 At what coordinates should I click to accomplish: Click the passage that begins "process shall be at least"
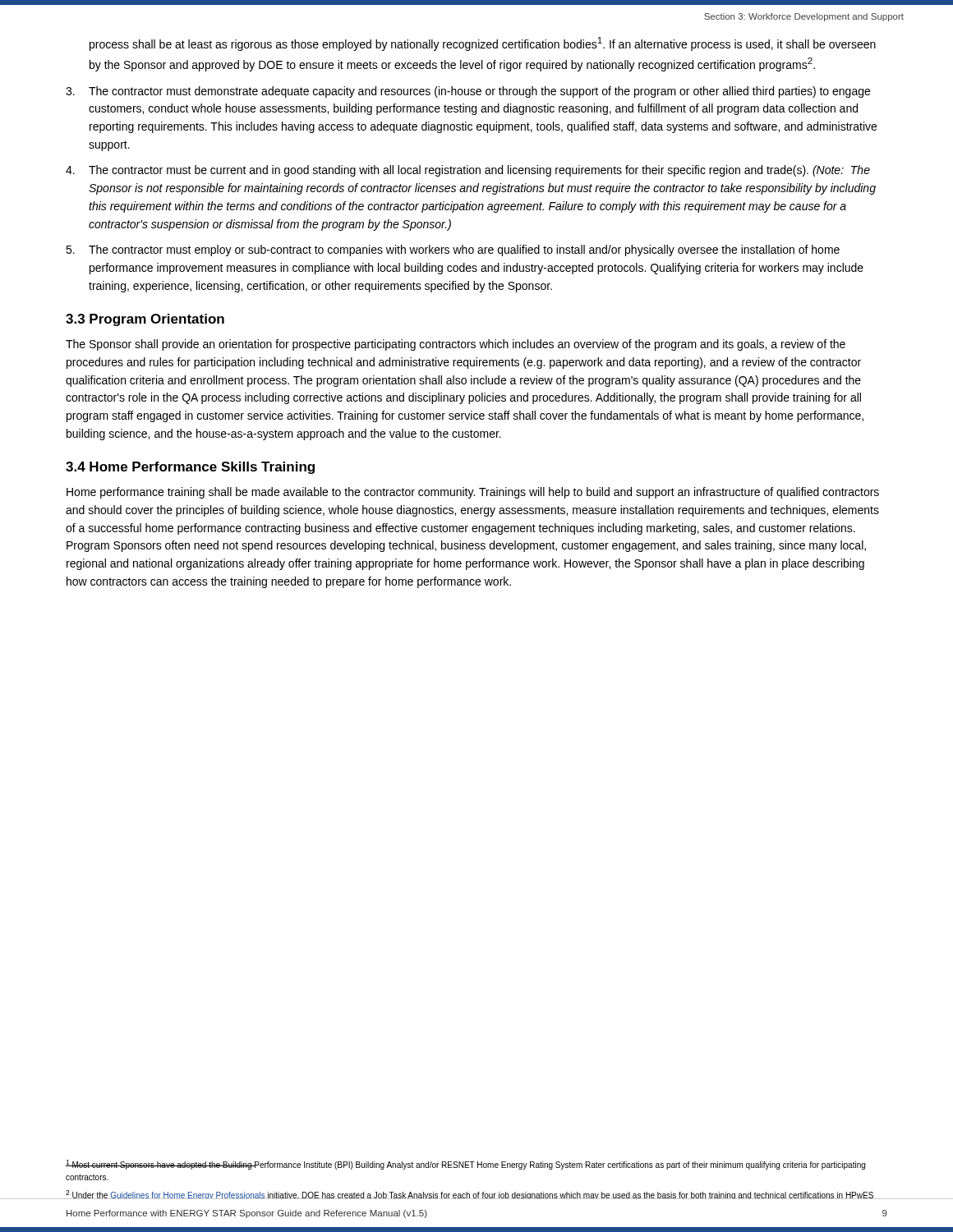click(482, 53)
